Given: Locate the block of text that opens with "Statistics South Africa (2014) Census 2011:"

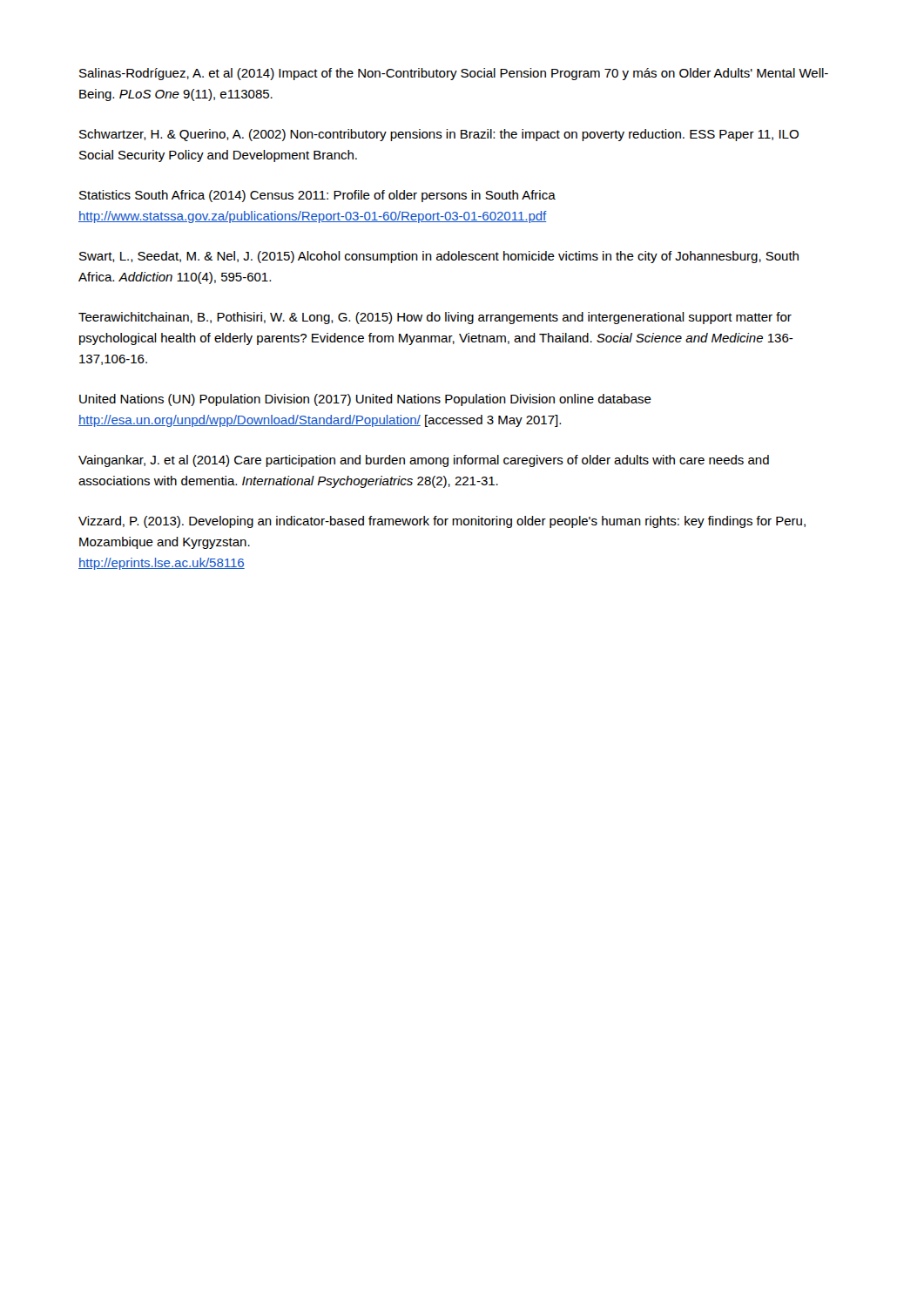Looking at the screenshot, I should [317, 205].
